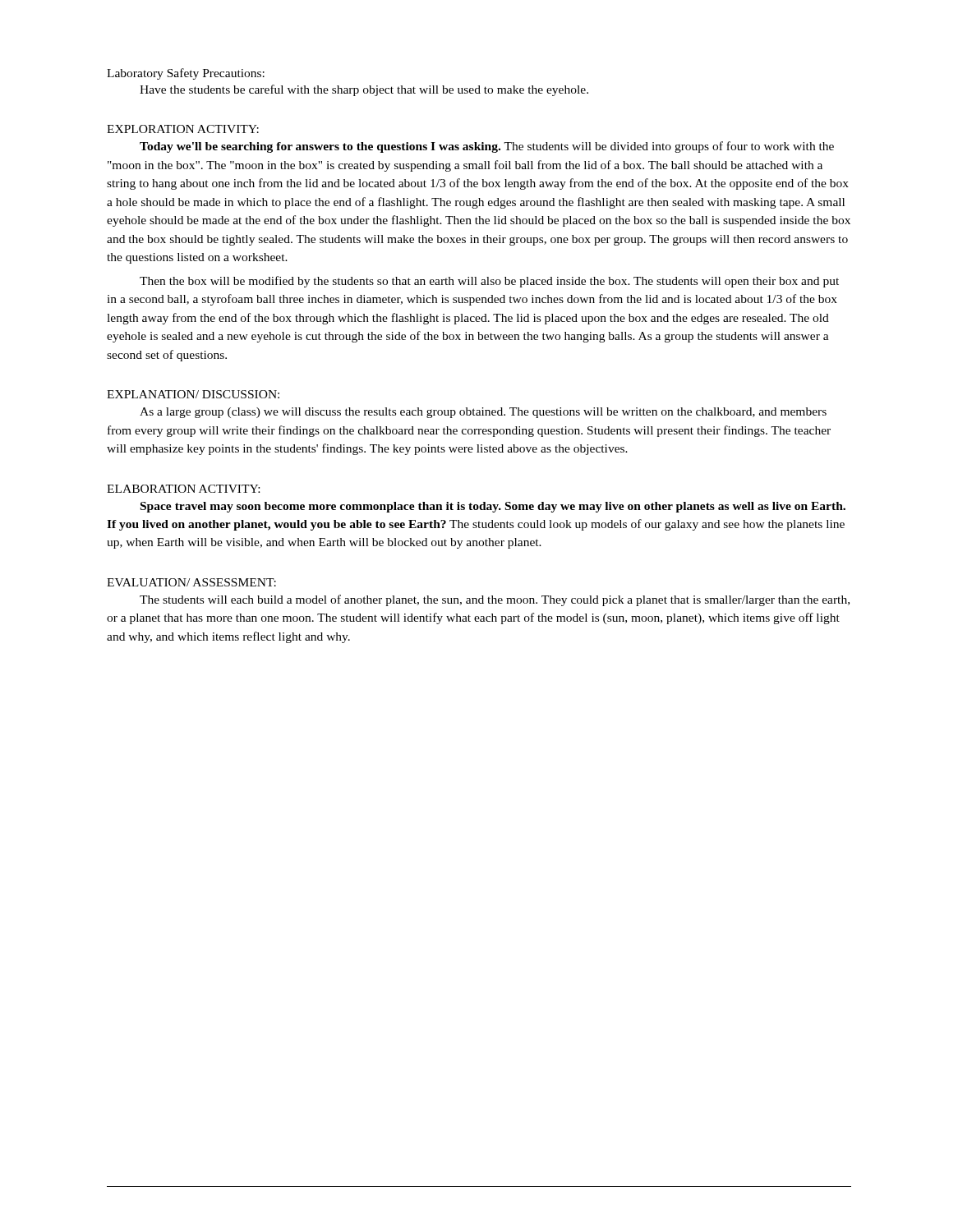
Task: Select the text block with the text "Have the students be careful with the sharp"
Action: coord(364,89)
